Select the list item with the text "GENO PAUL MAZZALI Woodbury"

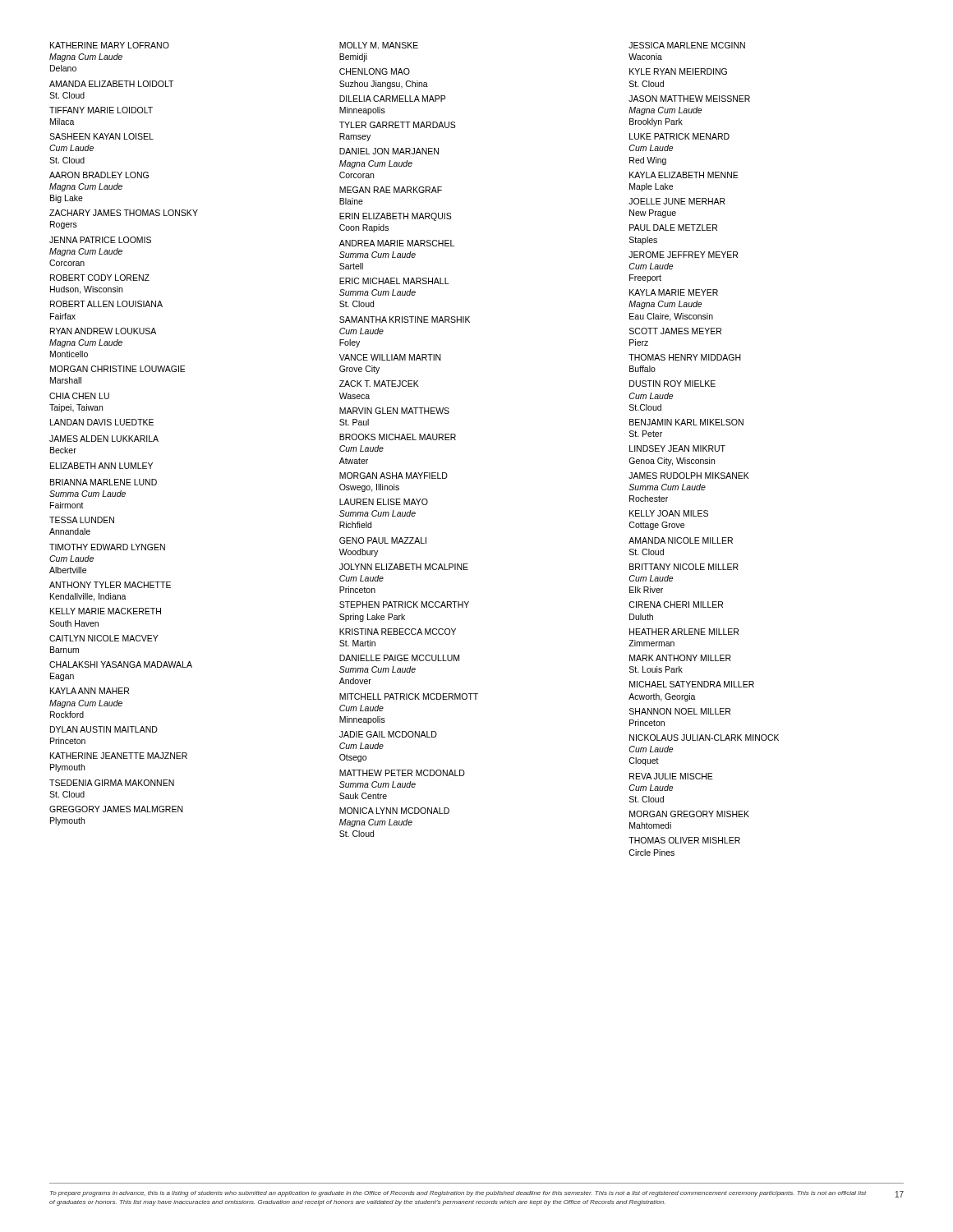[383, 540]
